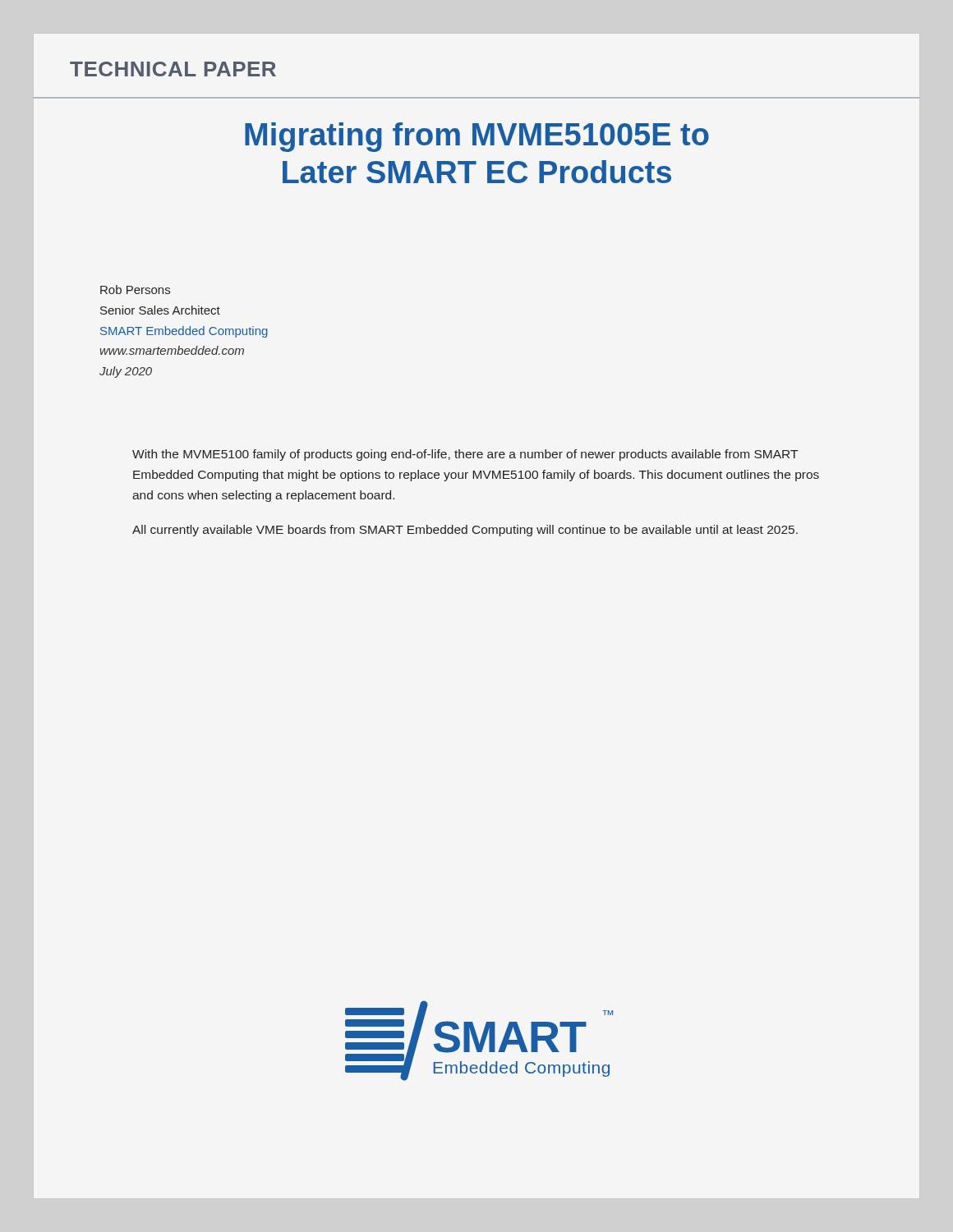Click on the text block that says "Rob Persons Senior Sales"
The width and height of the screenshot is (953, 1232).
pyautogui.click(x=184, y=331)
